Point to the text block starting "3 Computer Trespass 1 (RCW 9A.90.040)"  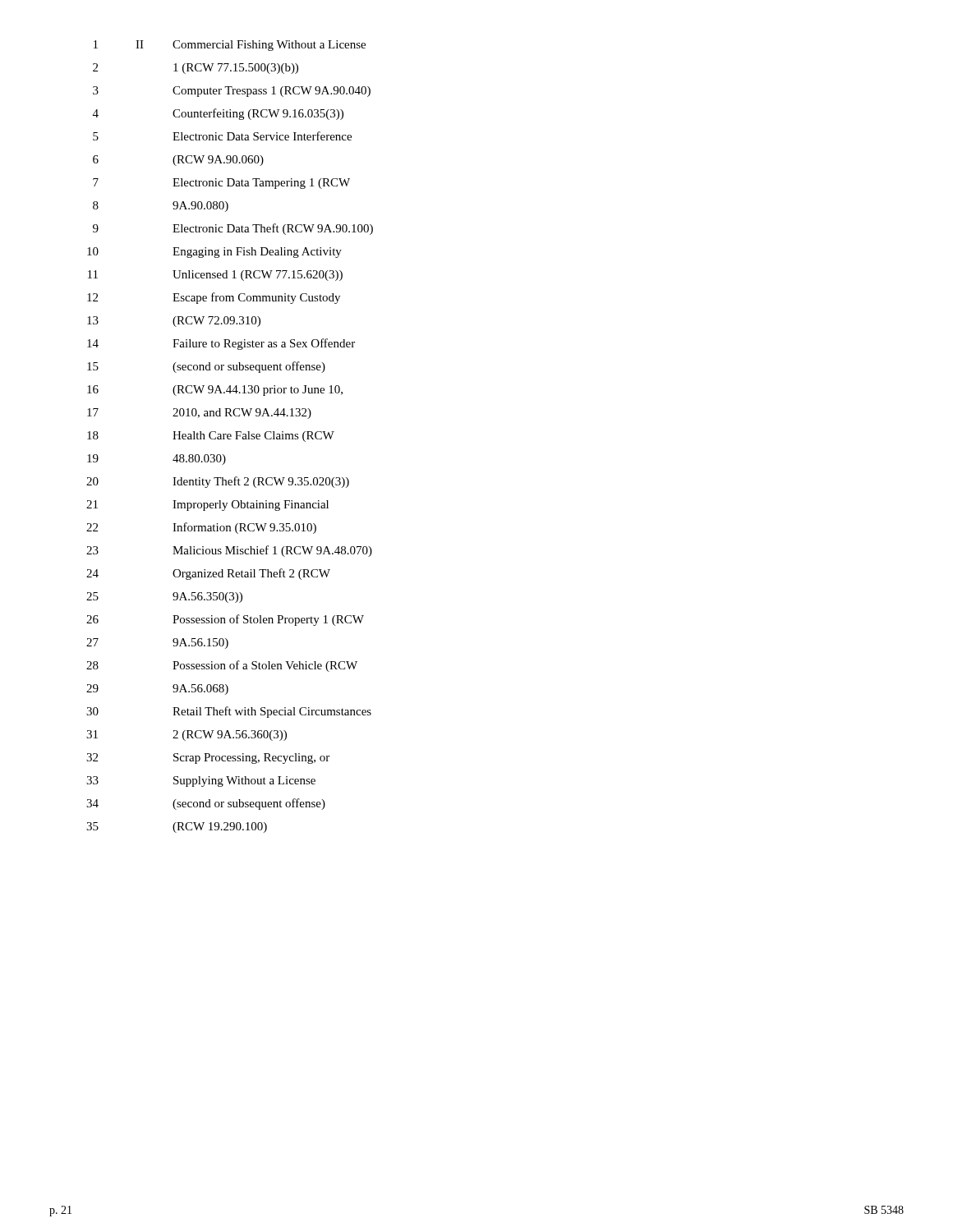pyautogui.click(x=232, y=92)
